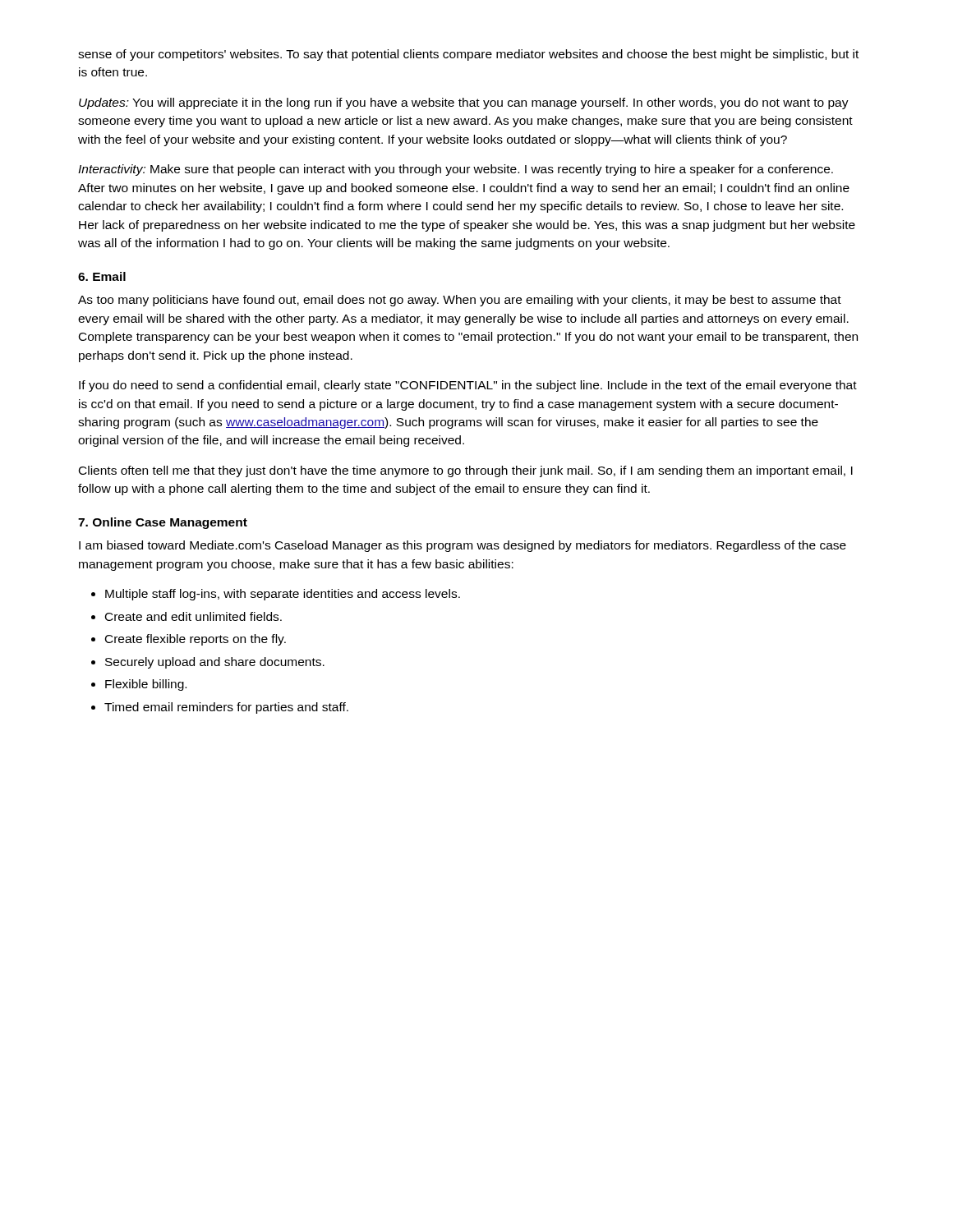
Task: Locate the list item with the text "Create and edit unlimited fields."
Action: [193, 616]
